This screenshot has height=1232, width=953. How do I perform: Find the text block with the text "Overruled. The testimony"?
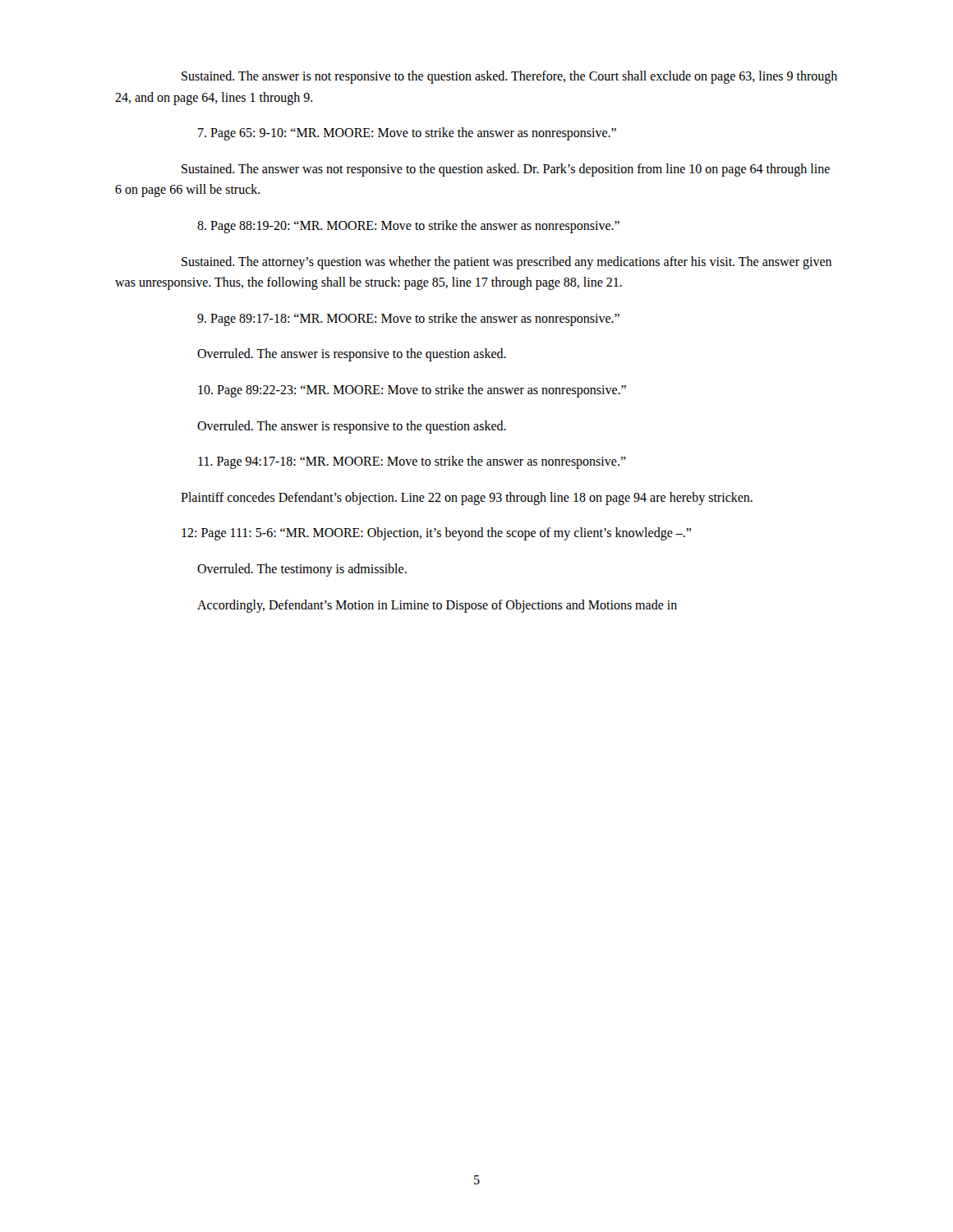[302, 570]
